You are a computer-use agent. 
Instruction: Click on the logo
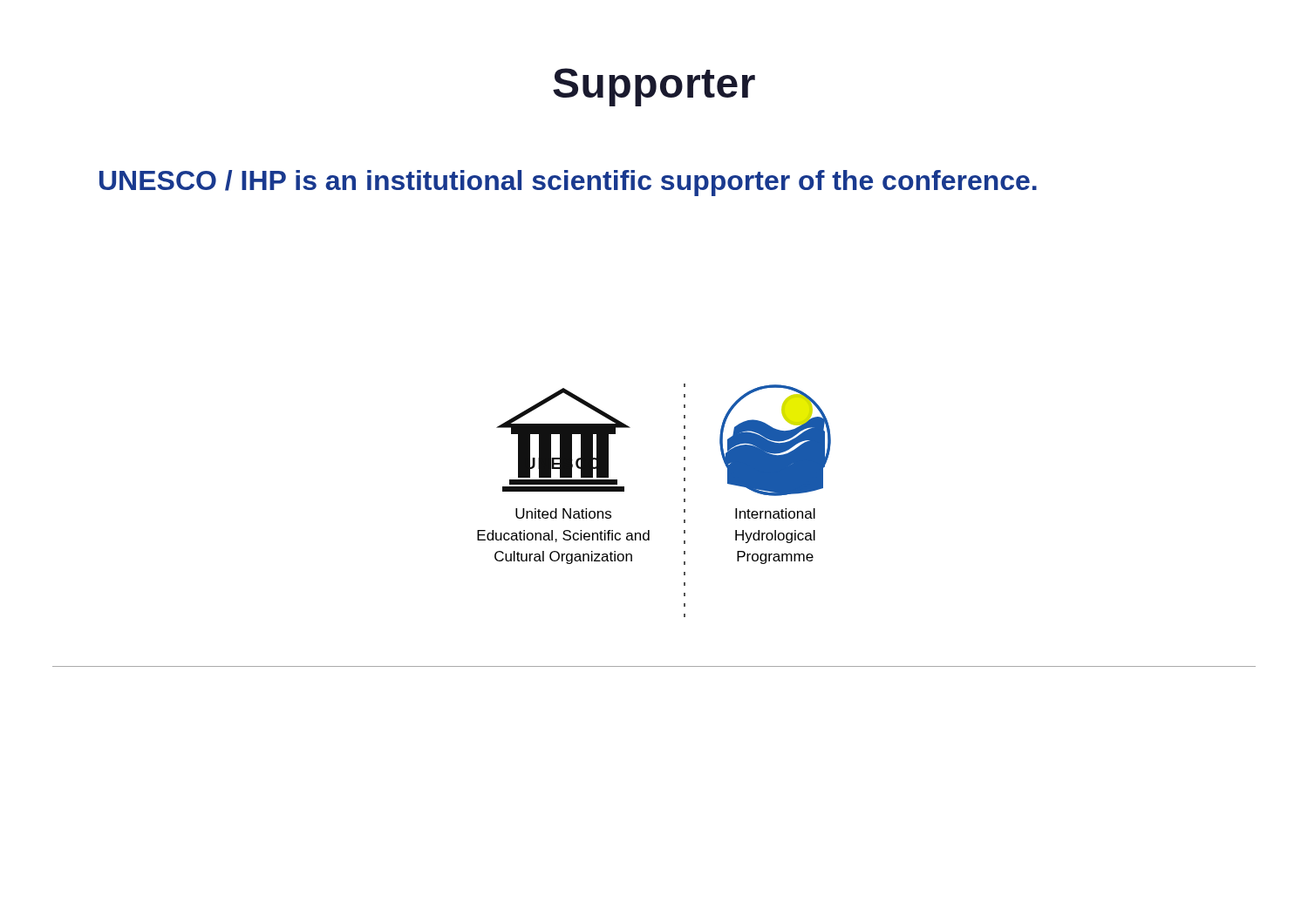[654, 501]
